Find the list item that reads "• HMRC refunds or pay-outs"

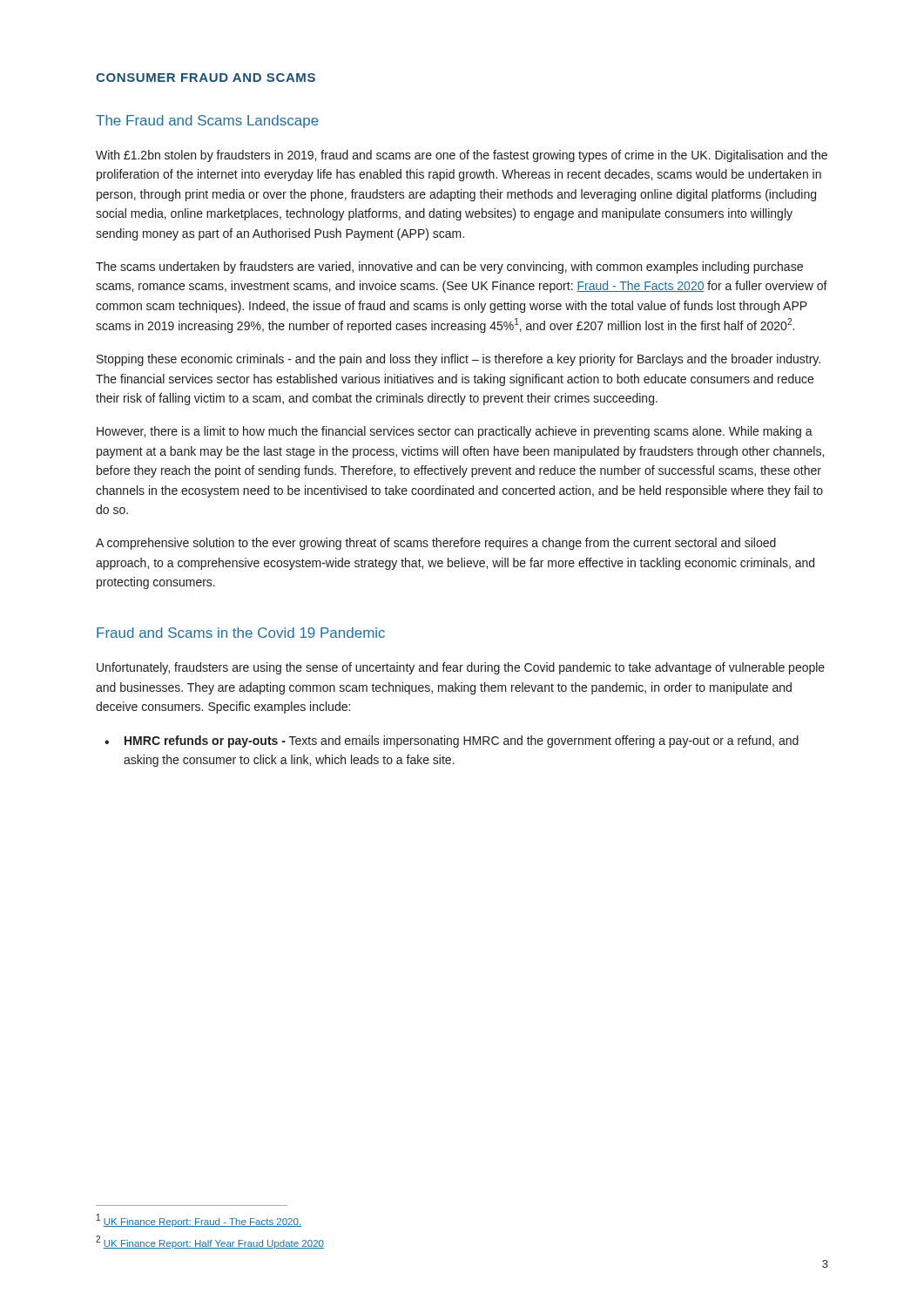coord(466,750)
